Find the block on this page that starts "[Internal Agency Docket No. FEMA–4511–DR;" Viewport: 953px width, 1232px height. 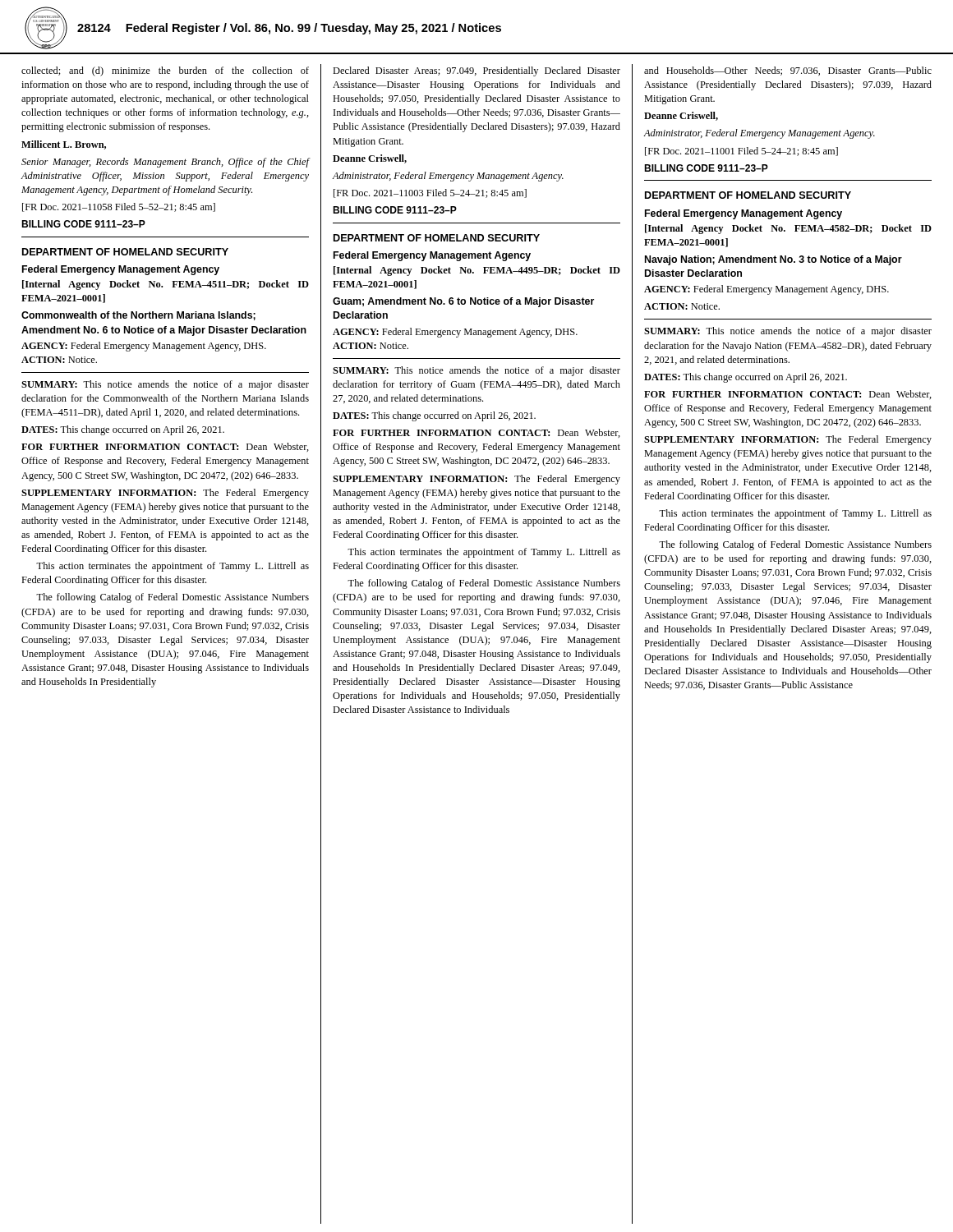click(165, 292)
